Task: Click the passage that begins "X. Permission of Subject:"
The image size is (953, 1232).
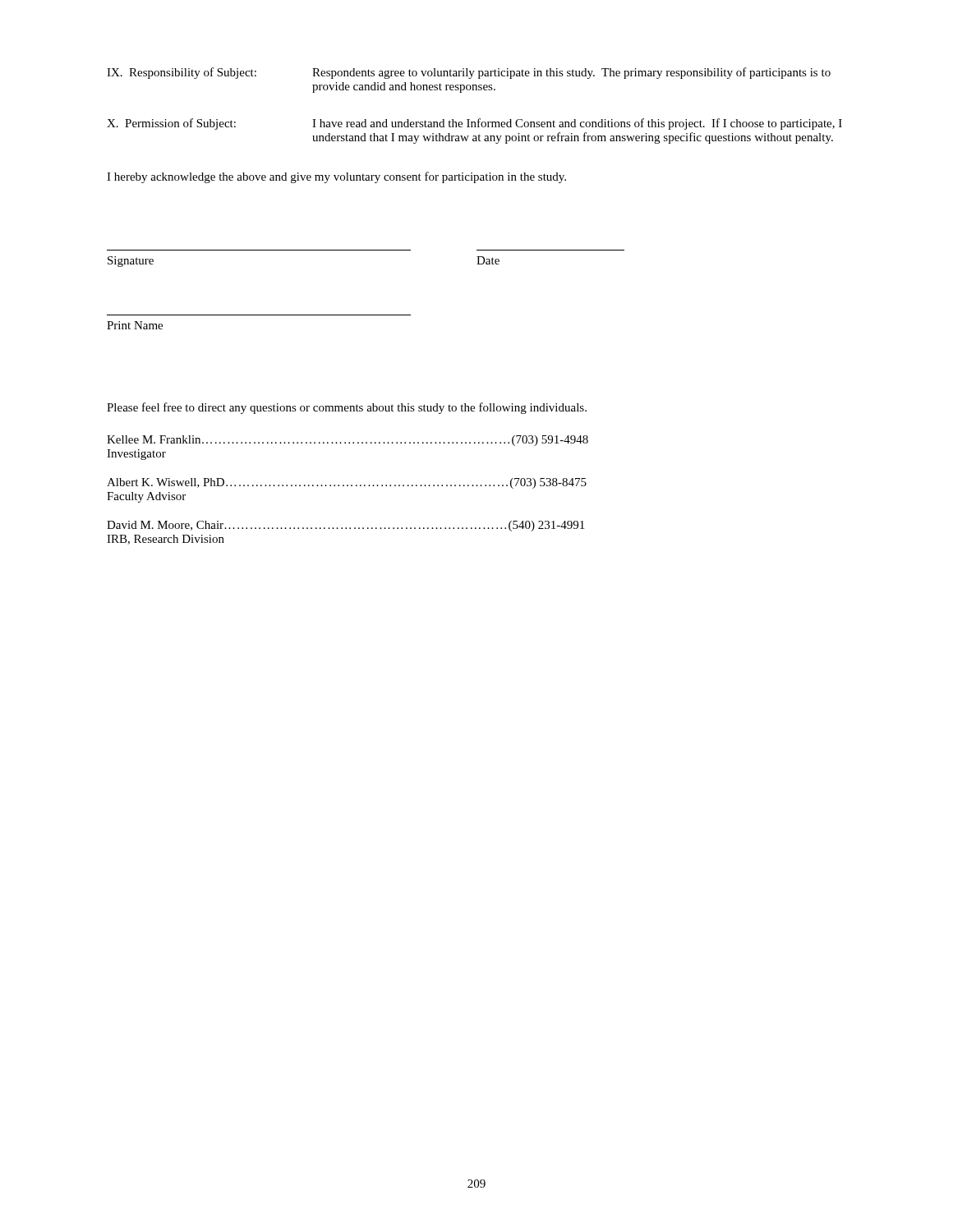Action: [x=476, y=131]
